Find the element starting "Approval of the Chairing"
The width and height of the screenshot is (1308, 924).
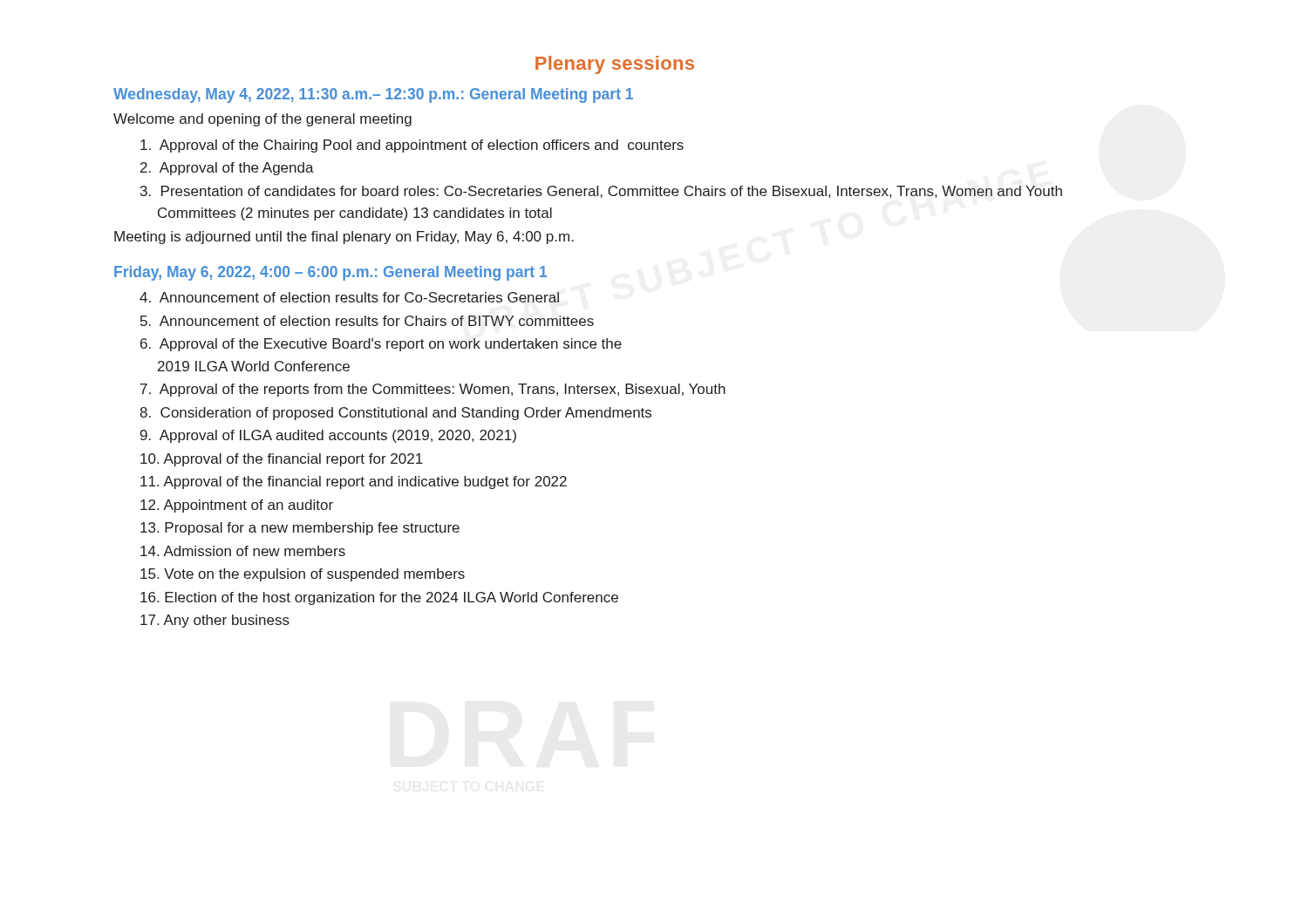tap(412, 145)
